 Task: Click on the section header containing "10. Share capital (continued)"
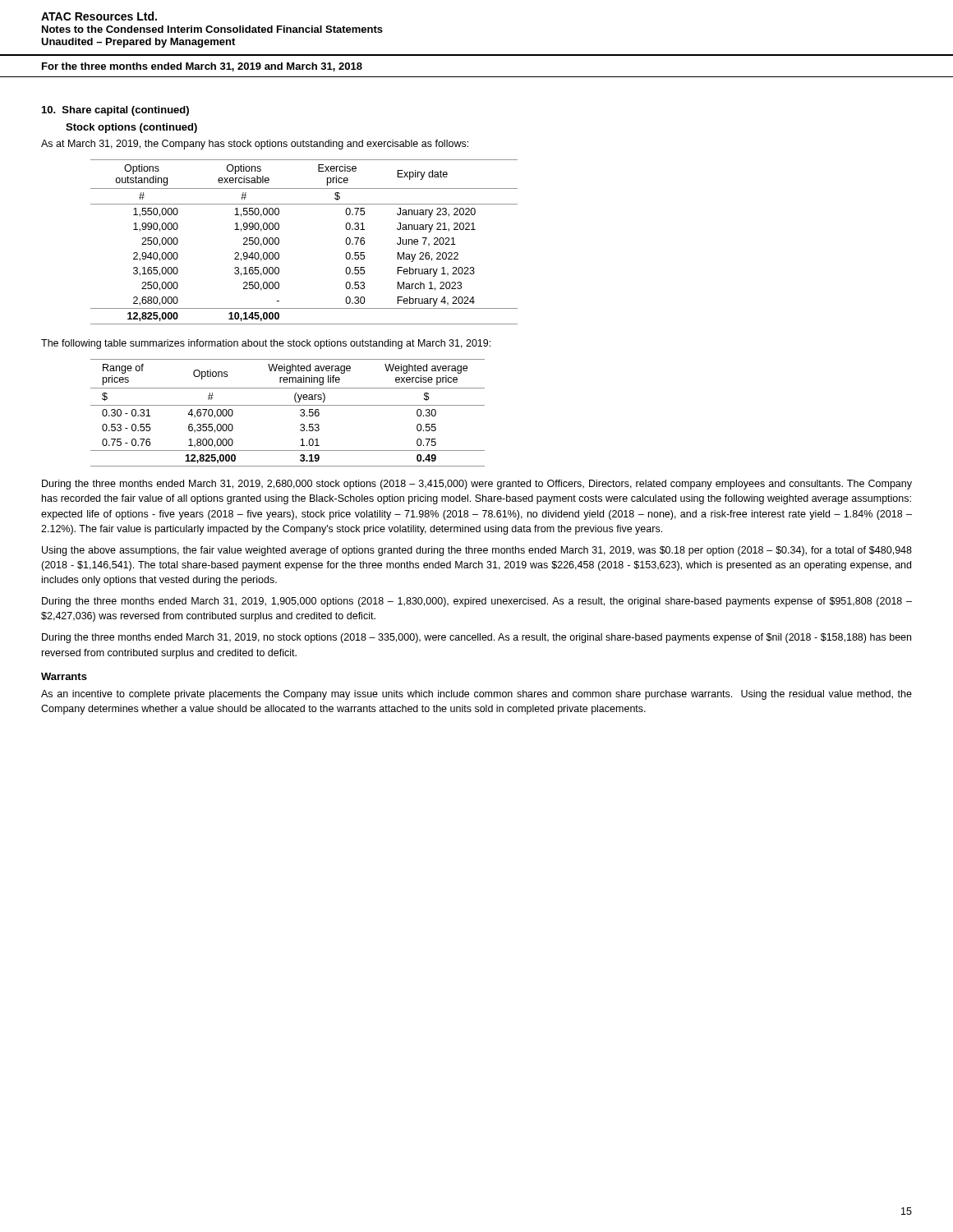pyautogui.click(x=115, y=110)
